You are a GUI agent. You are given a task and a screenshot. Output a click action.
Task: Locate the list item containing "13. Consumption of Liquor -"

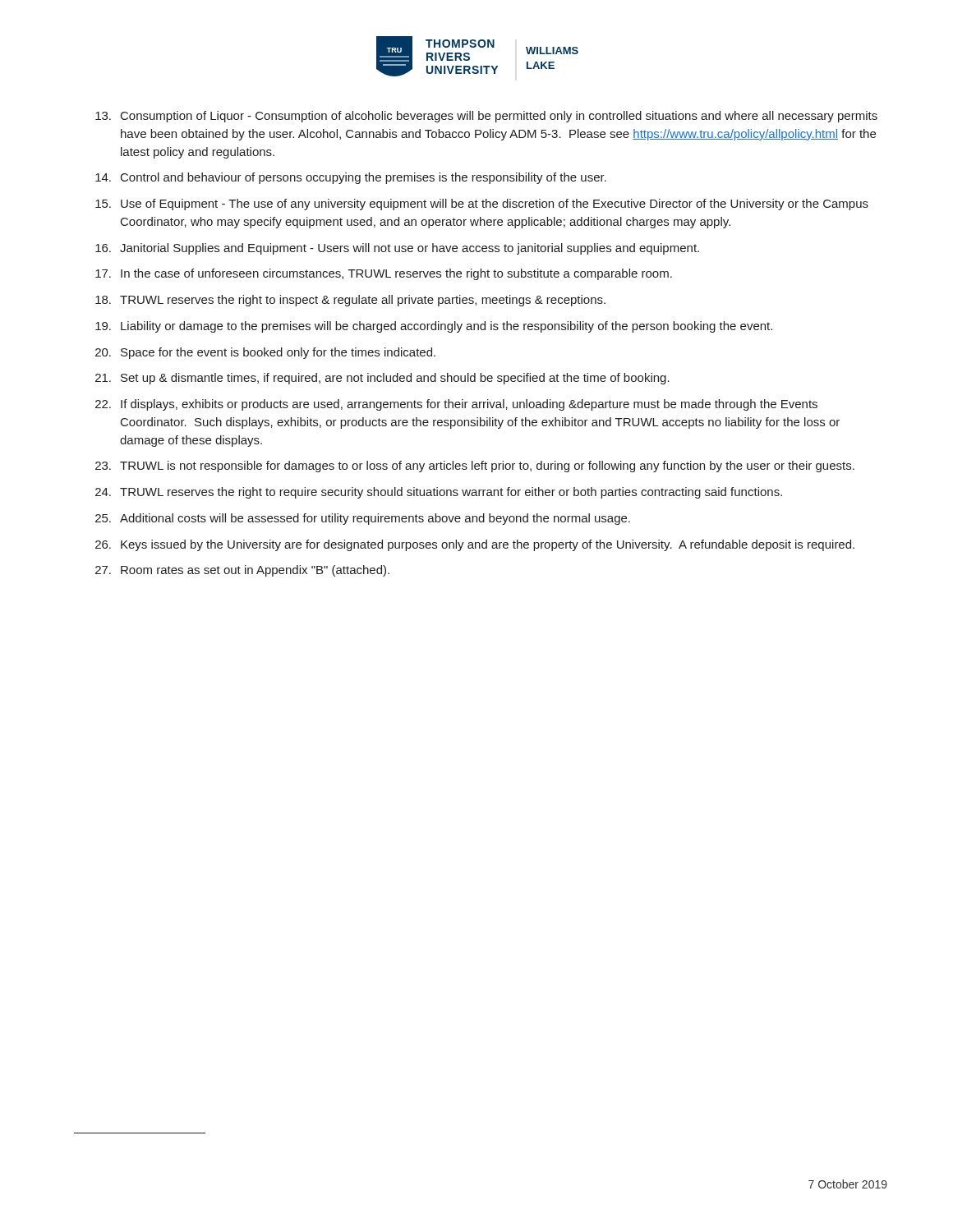[481, 134]
